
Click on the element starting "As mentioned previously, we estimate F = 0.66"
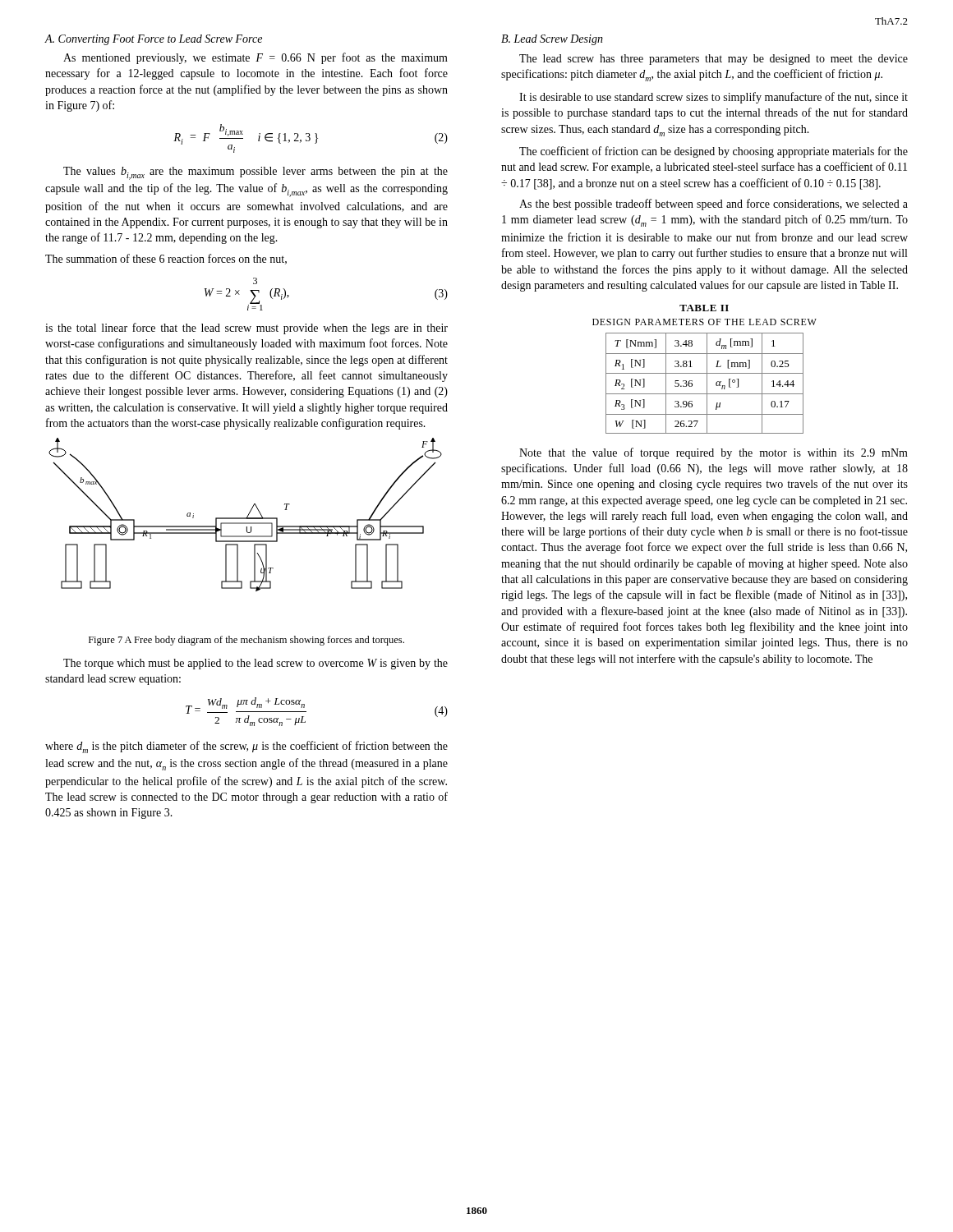[246, 82]
